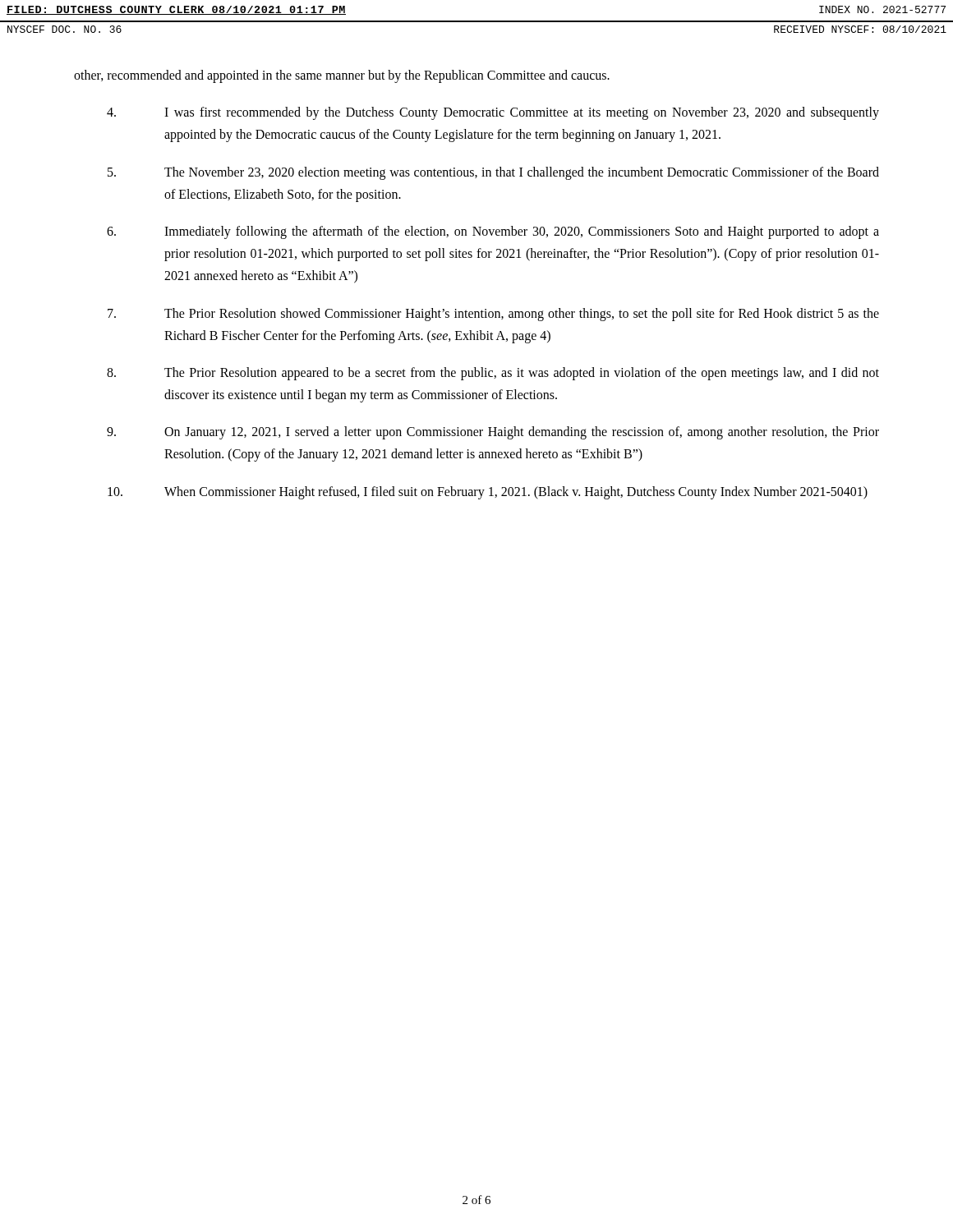The height and width of the screenshot is (1232, 953).
Task: Select the text starting "On January 12,"
Action: coord(476,443)
